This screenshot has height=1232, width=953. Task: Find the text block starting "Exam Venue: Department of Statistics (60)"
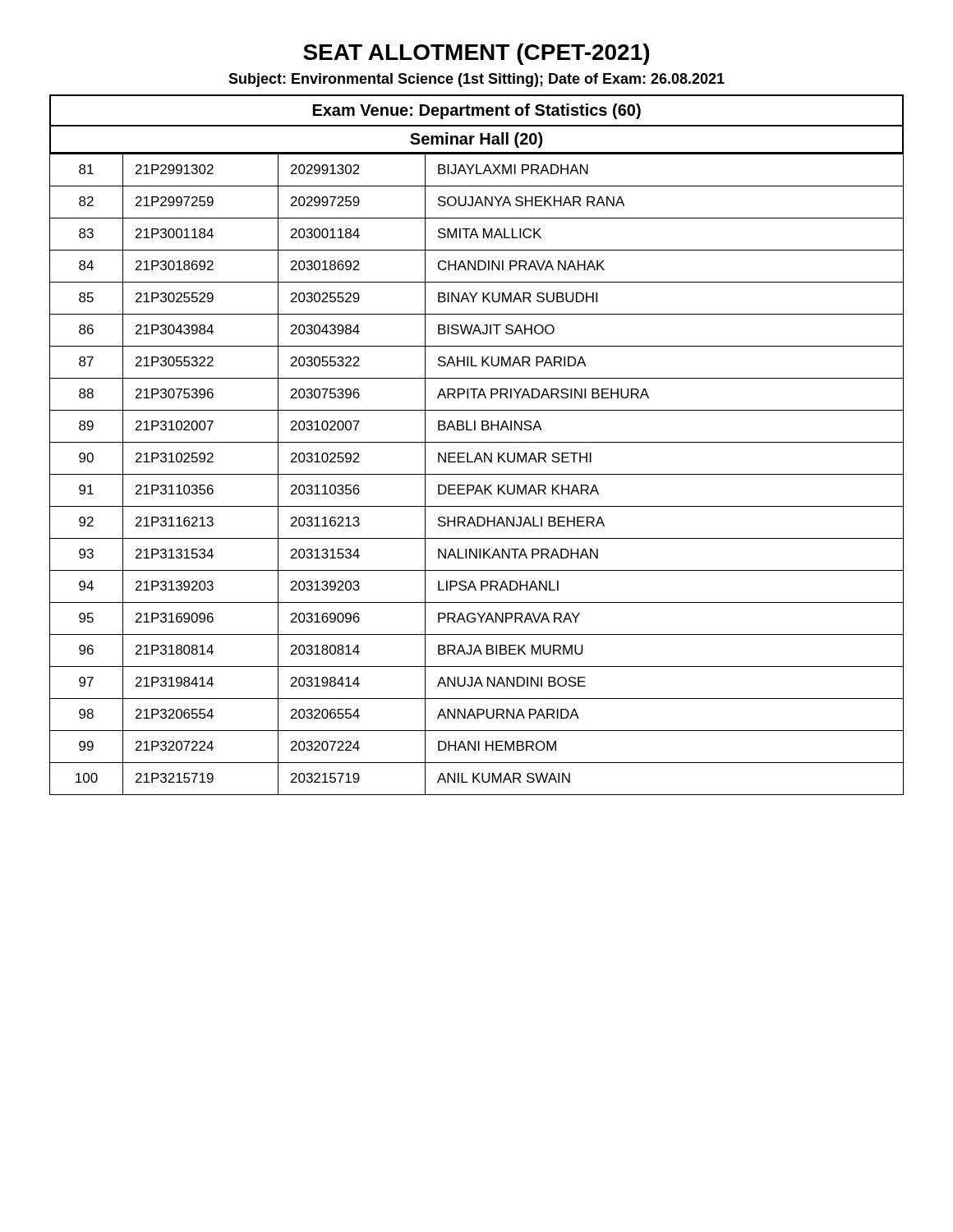(x=476, y=110)
